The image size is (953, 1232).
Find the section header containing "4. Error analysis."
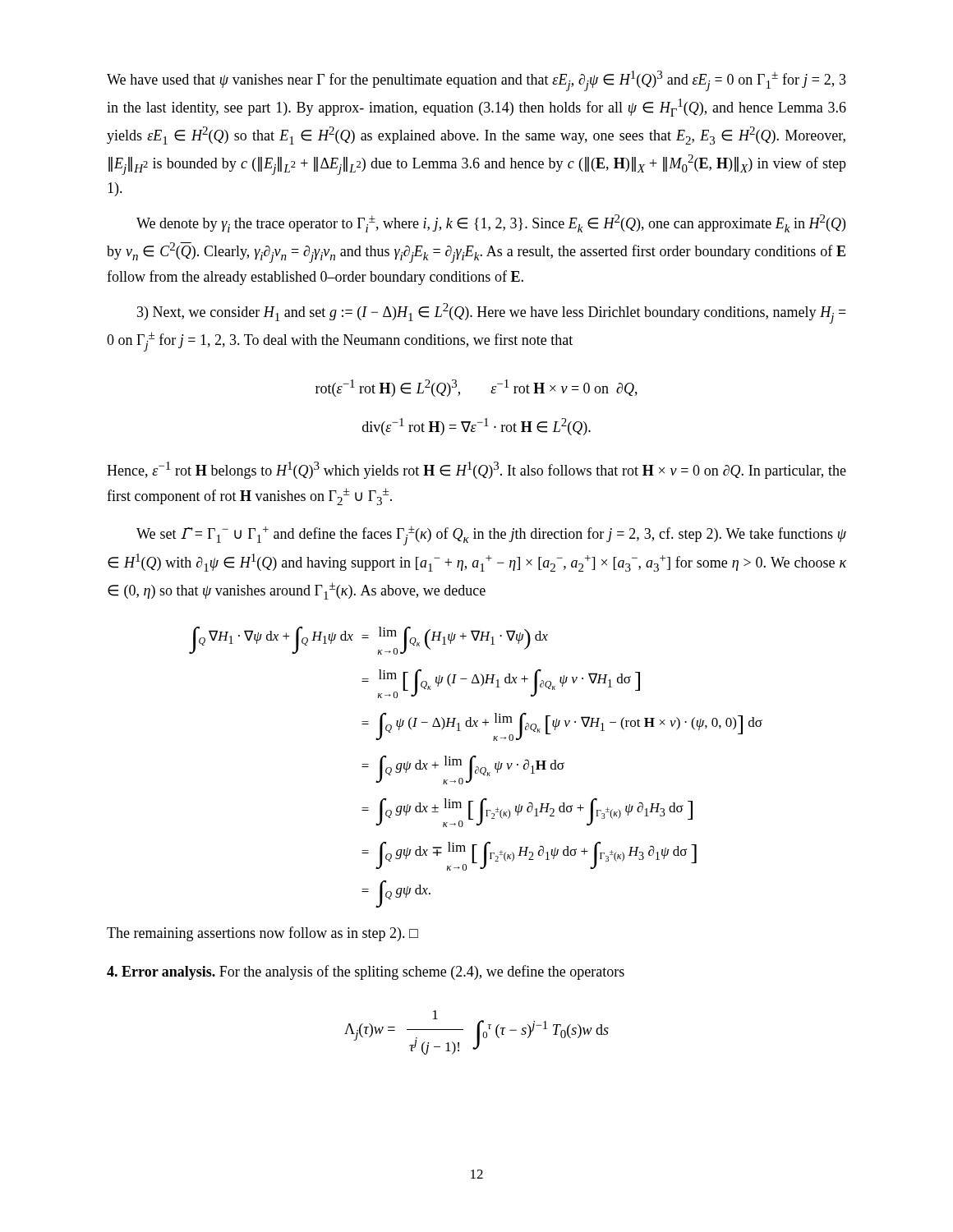click(476, 972)
